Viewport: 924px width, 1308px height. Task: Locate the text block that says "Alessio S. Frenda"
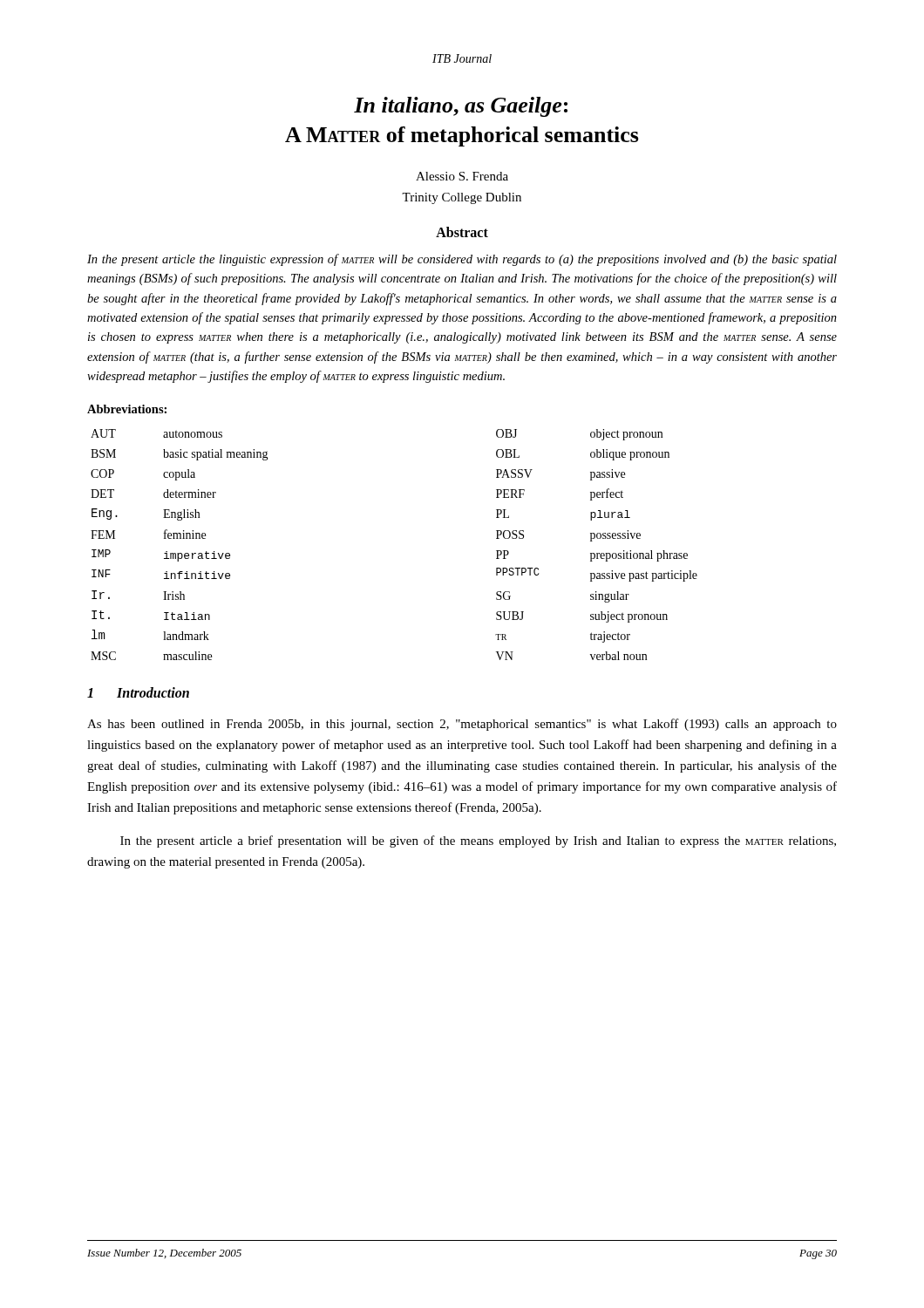(x=462, y=186)
